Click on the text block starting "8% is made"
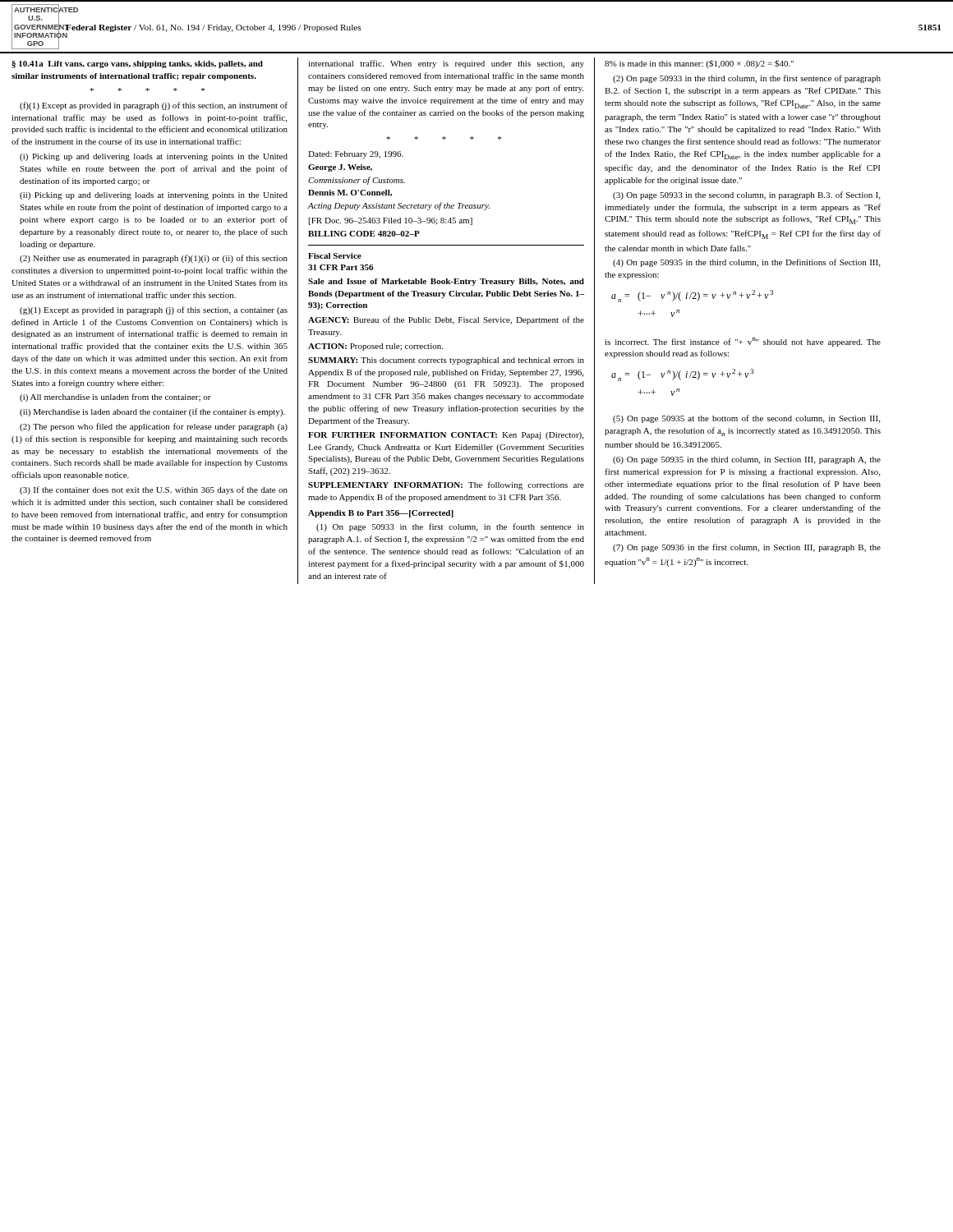 [x=743, y=169]
